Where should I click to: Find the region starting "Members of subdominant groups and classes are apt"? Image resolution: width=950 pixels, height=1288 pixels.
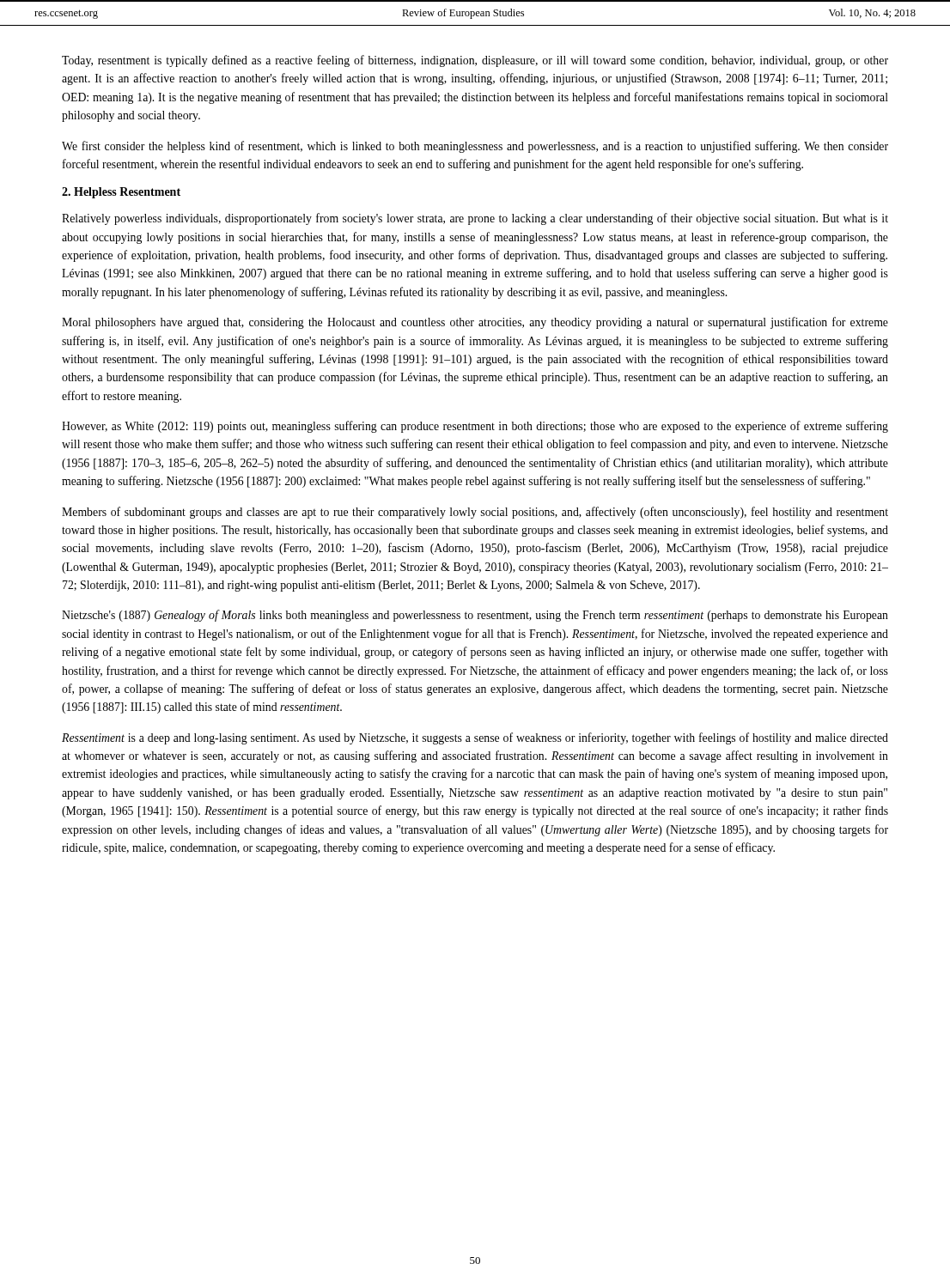[475, 548]
